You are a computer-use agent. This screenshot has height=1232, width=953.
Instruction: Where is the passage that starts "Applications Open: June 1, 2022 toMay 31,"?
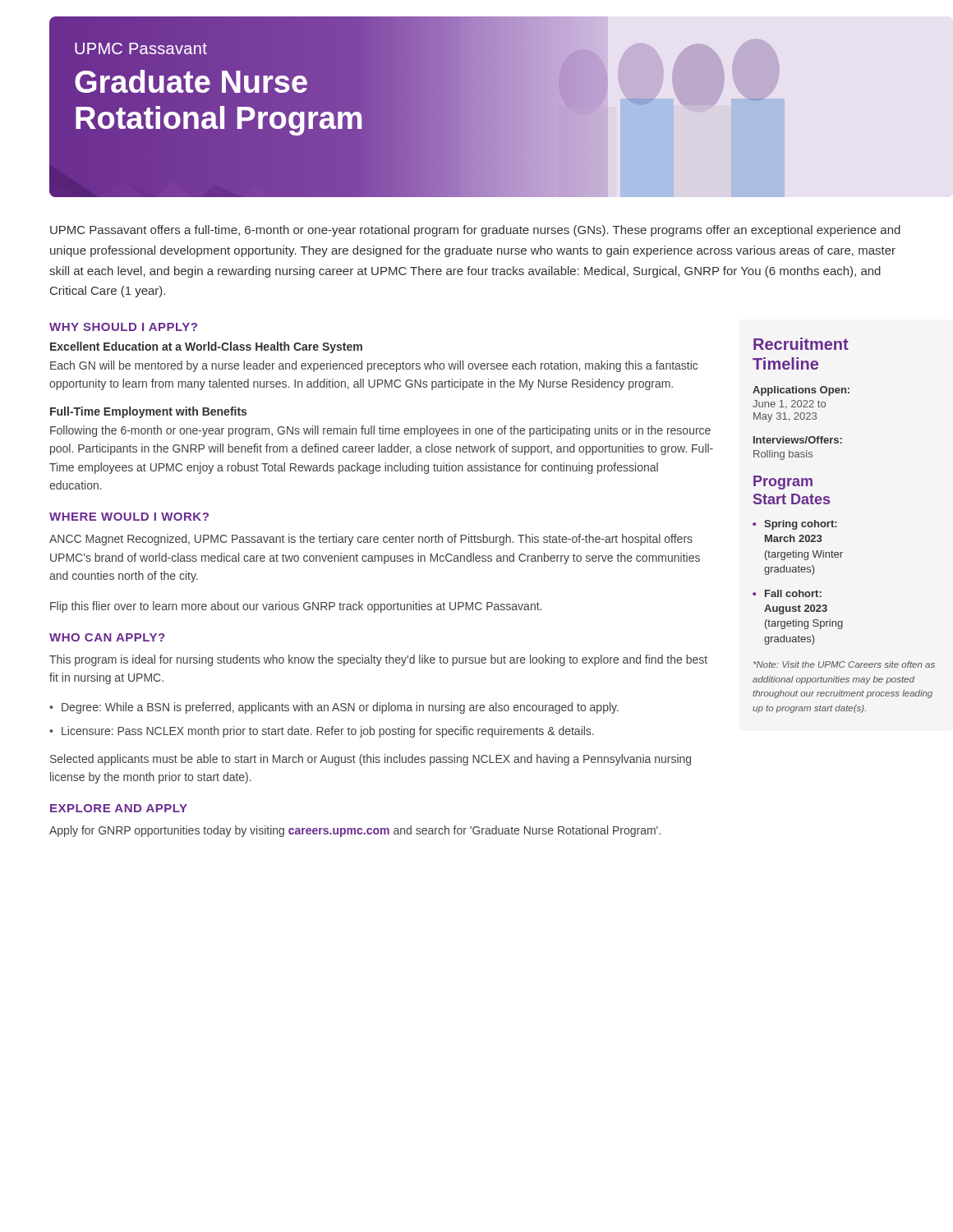pos(846,403)
